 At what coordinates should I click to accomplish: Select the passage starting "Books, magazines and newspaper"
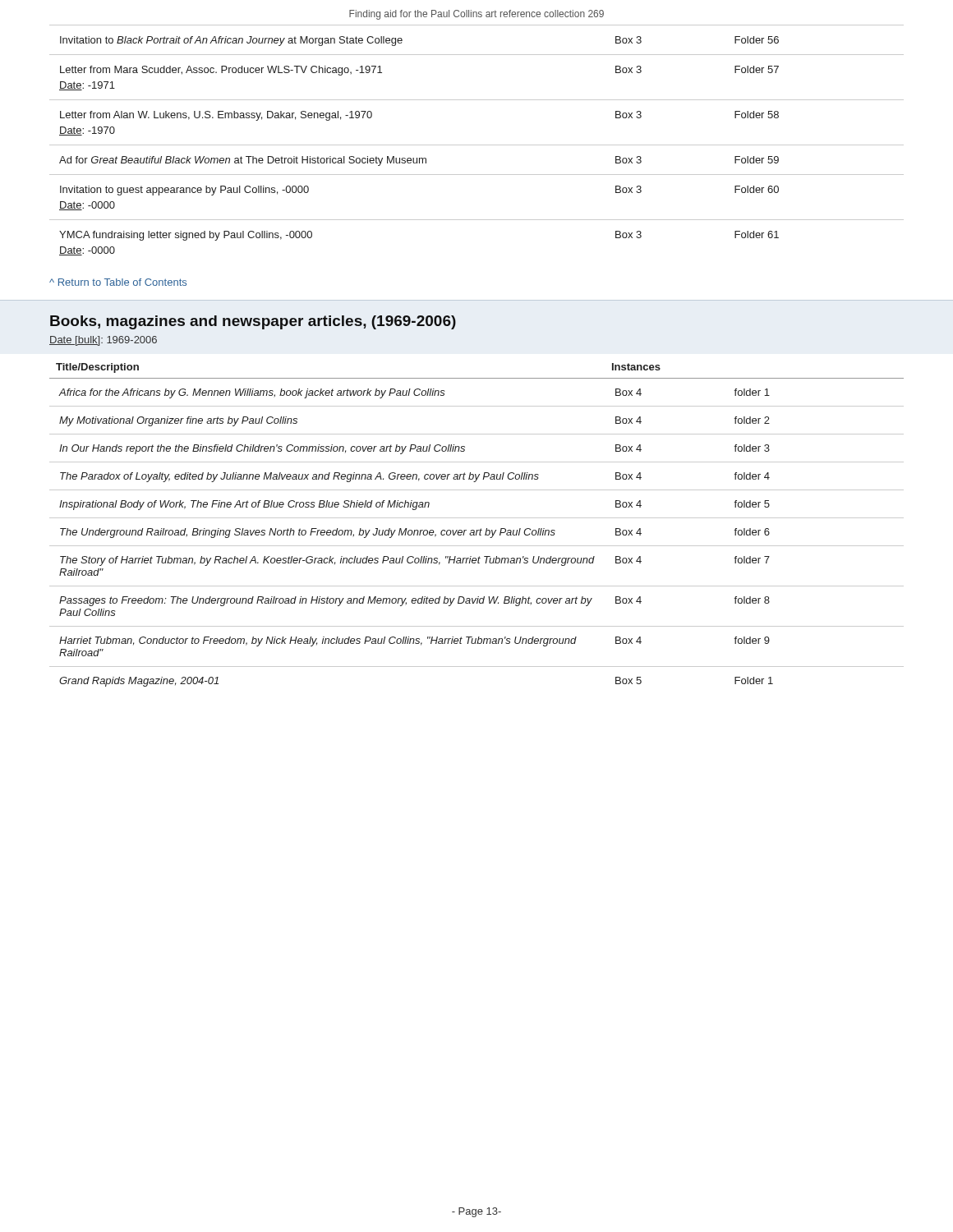(253, 322)
